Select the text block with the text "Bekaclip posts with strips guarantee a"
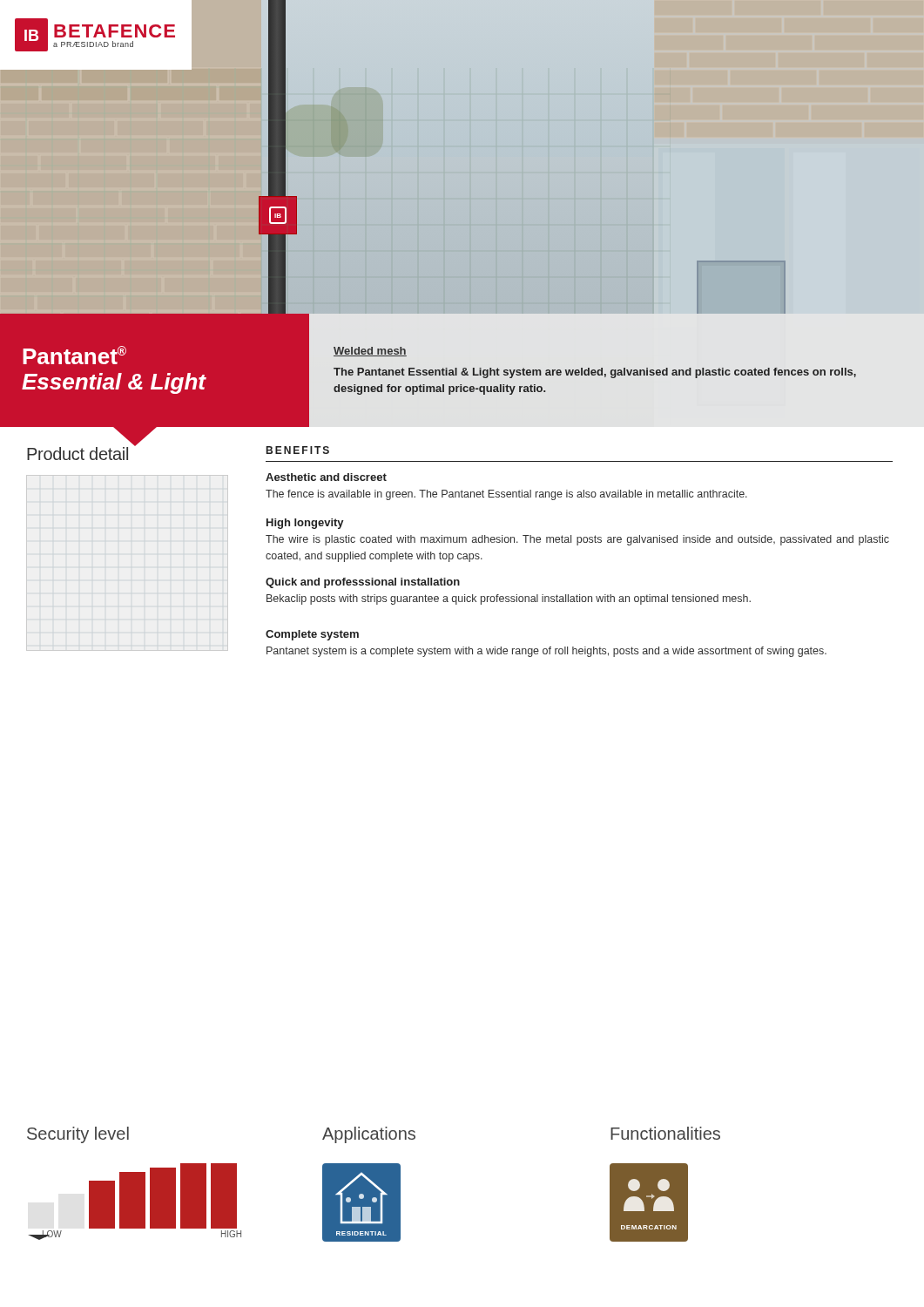Viewport: 924px width, 1307px height. (x=509, y=599)
